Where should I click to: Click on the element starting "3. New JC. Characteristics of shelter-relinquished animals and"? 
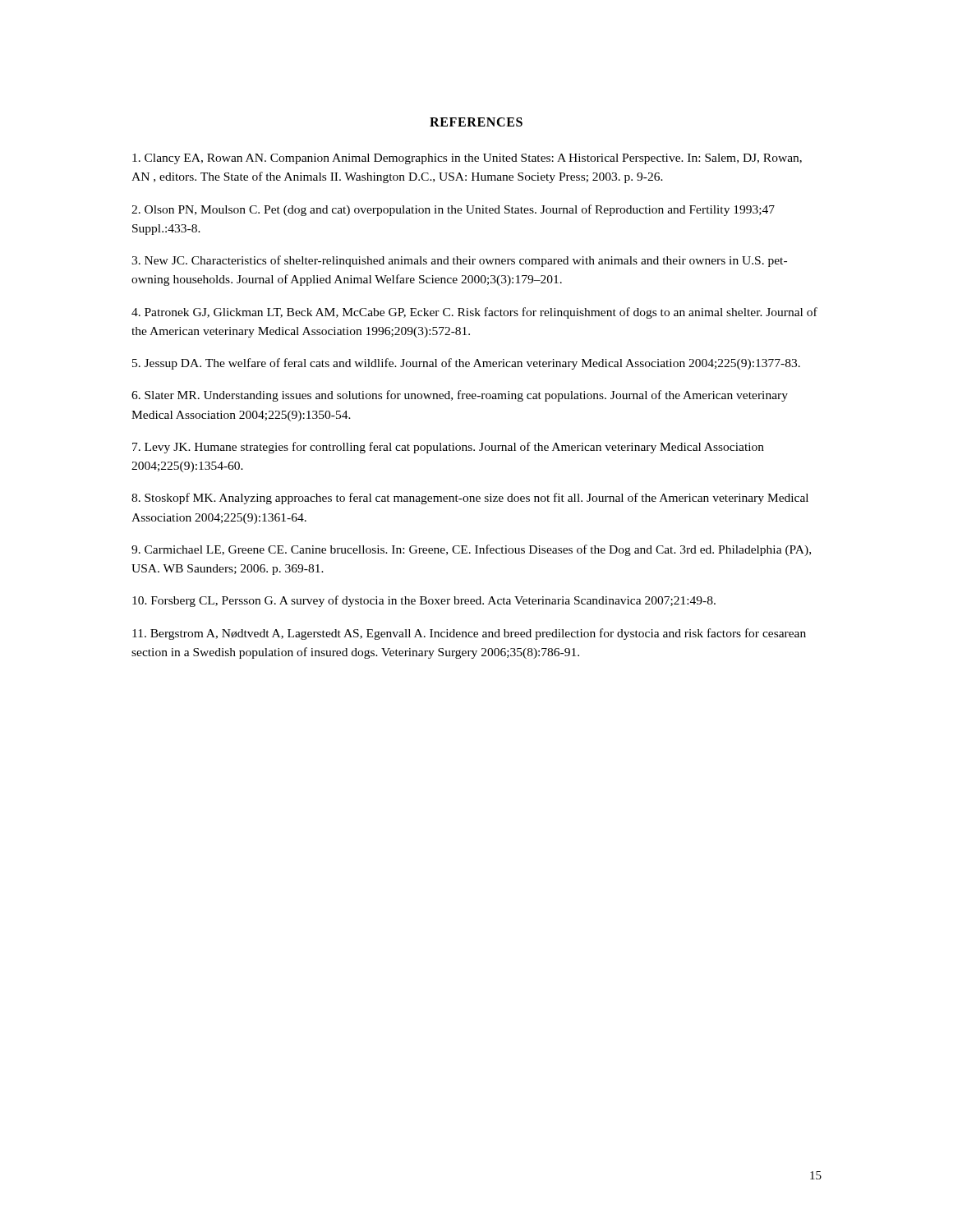459,270
